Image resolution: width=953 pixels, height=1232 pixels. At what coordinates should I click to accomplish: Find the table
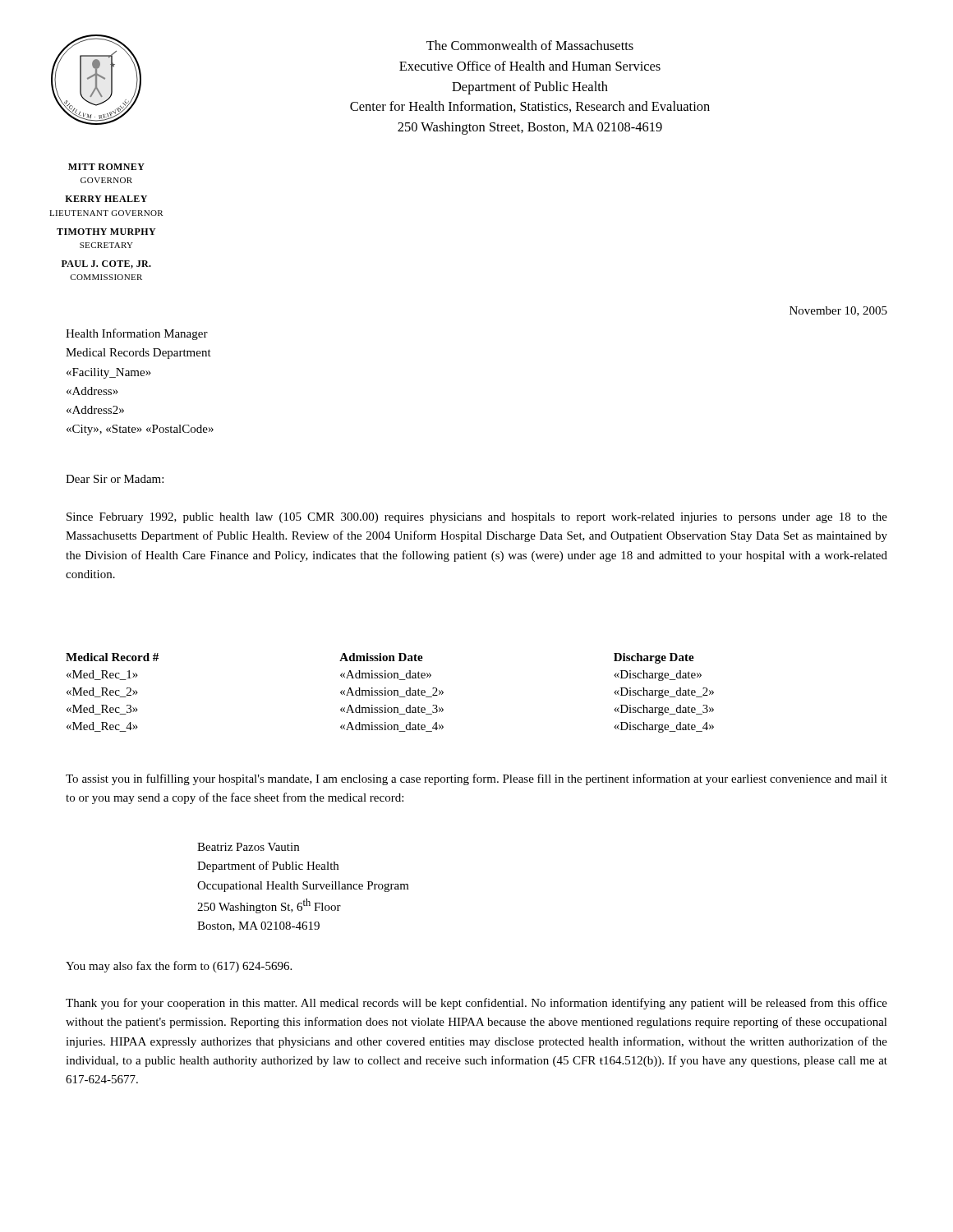point(476,692)
